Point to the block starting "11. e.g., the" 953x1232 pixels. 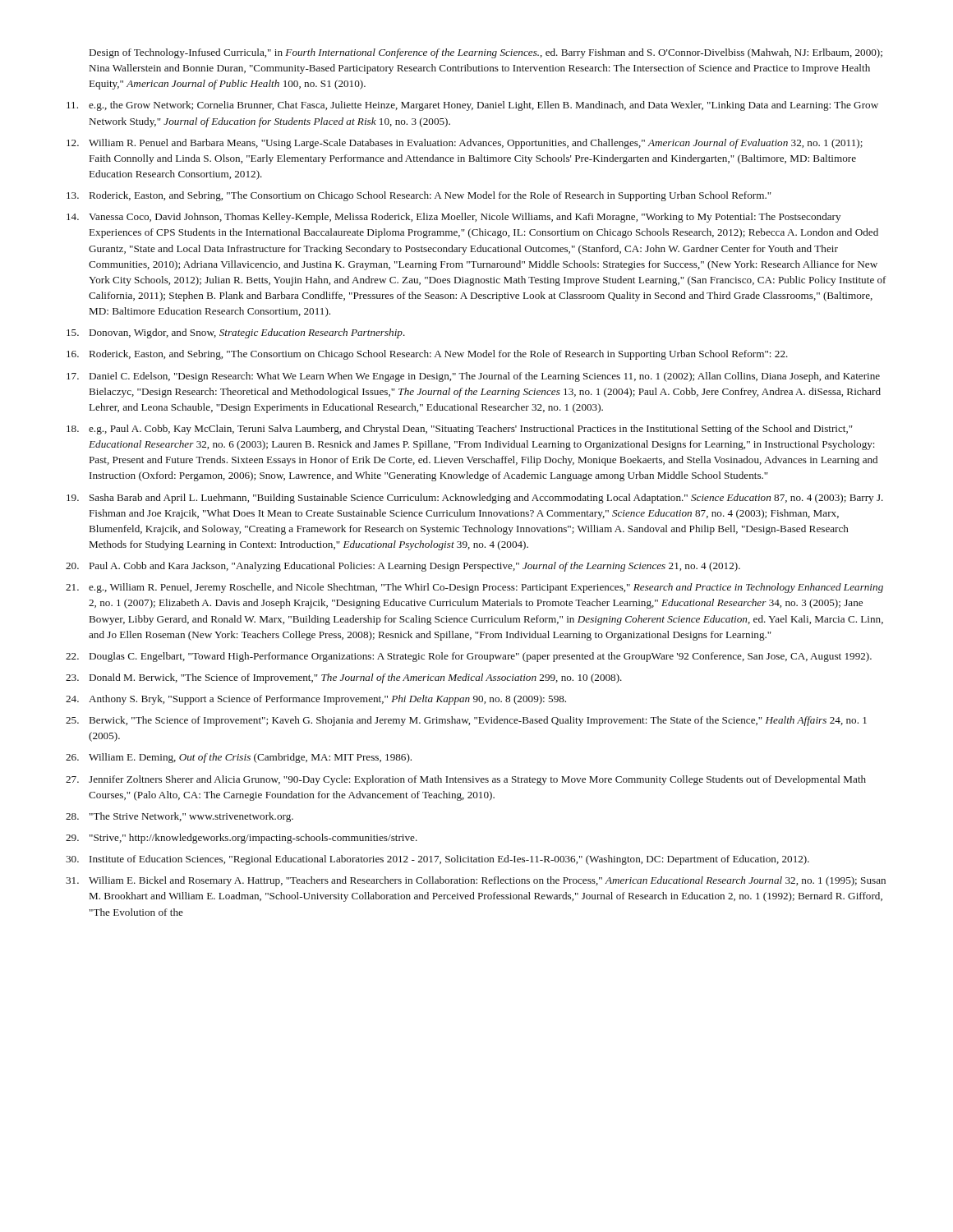476,113
